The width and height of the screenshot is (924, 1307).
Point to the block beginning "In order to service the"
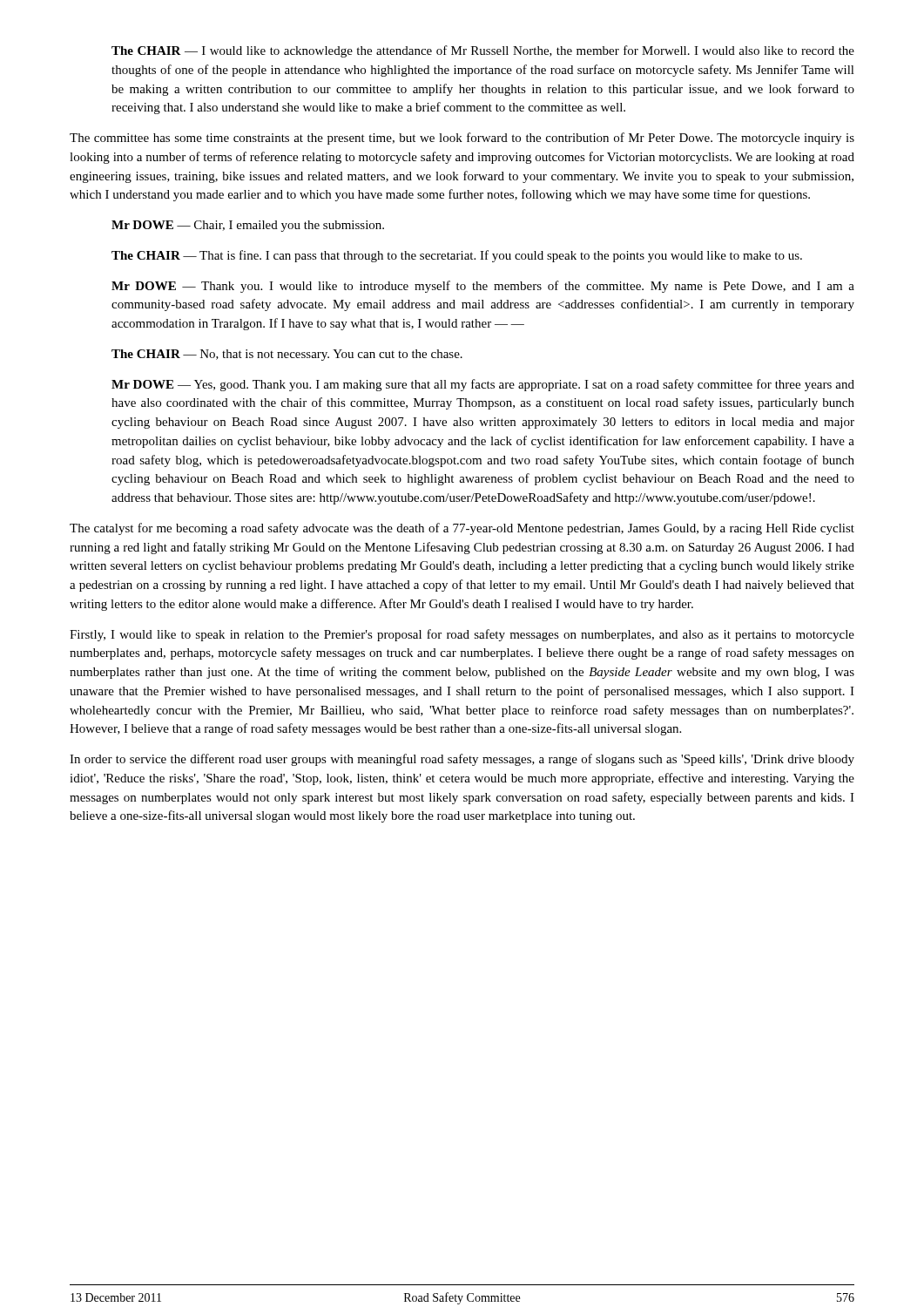[x=462, y=787]
